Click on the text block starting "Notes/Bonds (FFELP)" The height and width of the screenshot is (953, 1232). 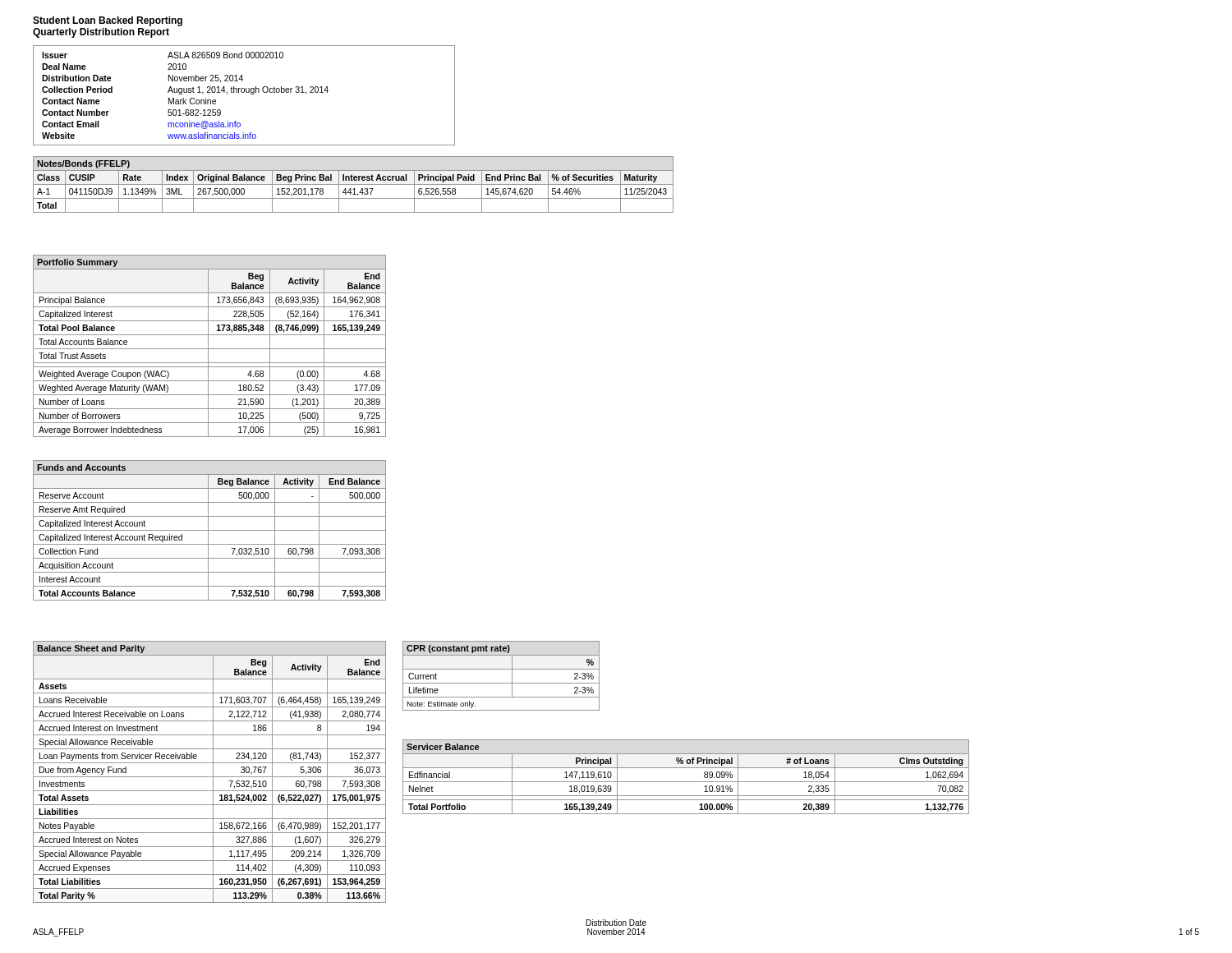coord(83,163)
